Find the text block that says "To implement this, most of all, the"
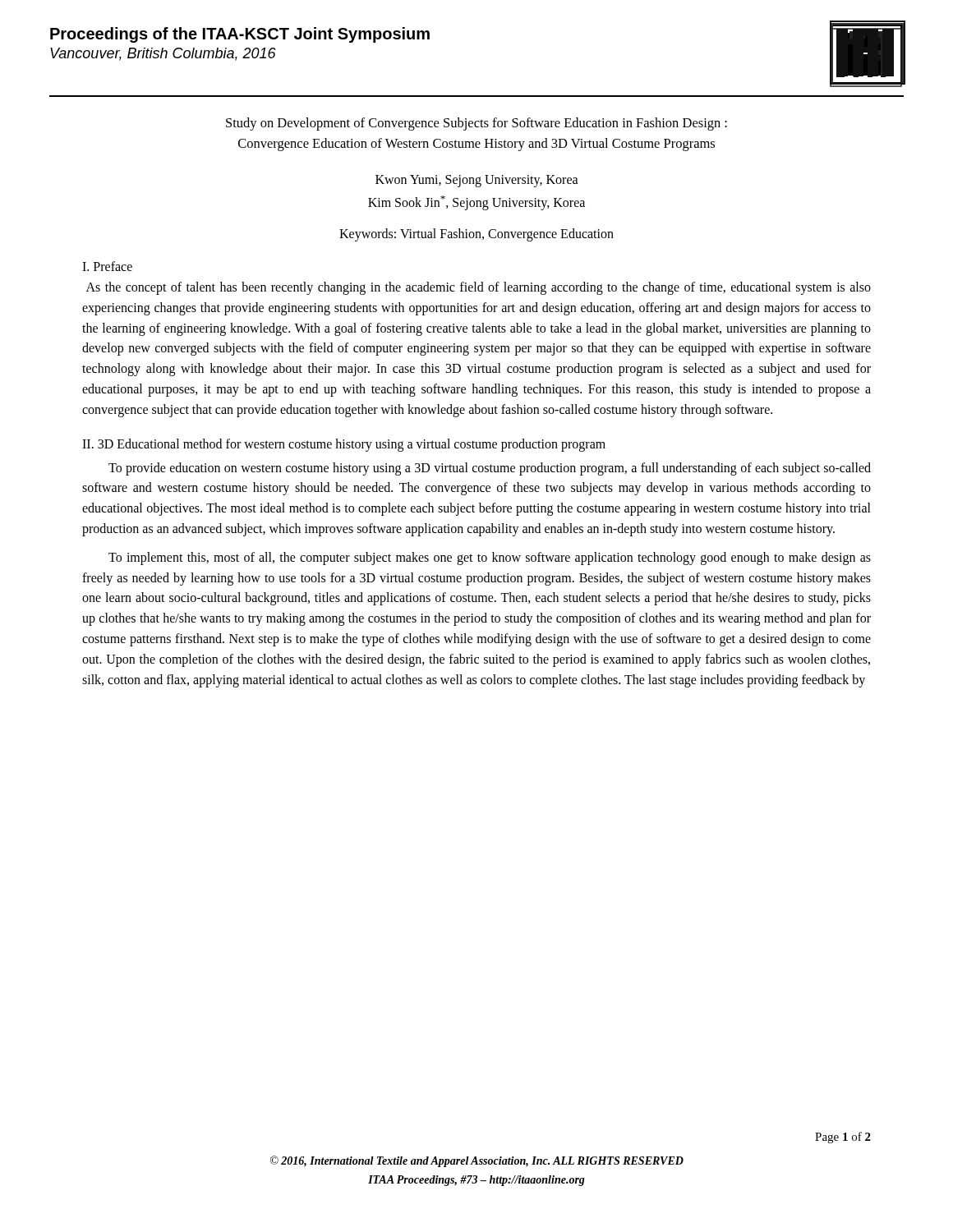This screenshot has height=1232, width=953. point(476,618)
